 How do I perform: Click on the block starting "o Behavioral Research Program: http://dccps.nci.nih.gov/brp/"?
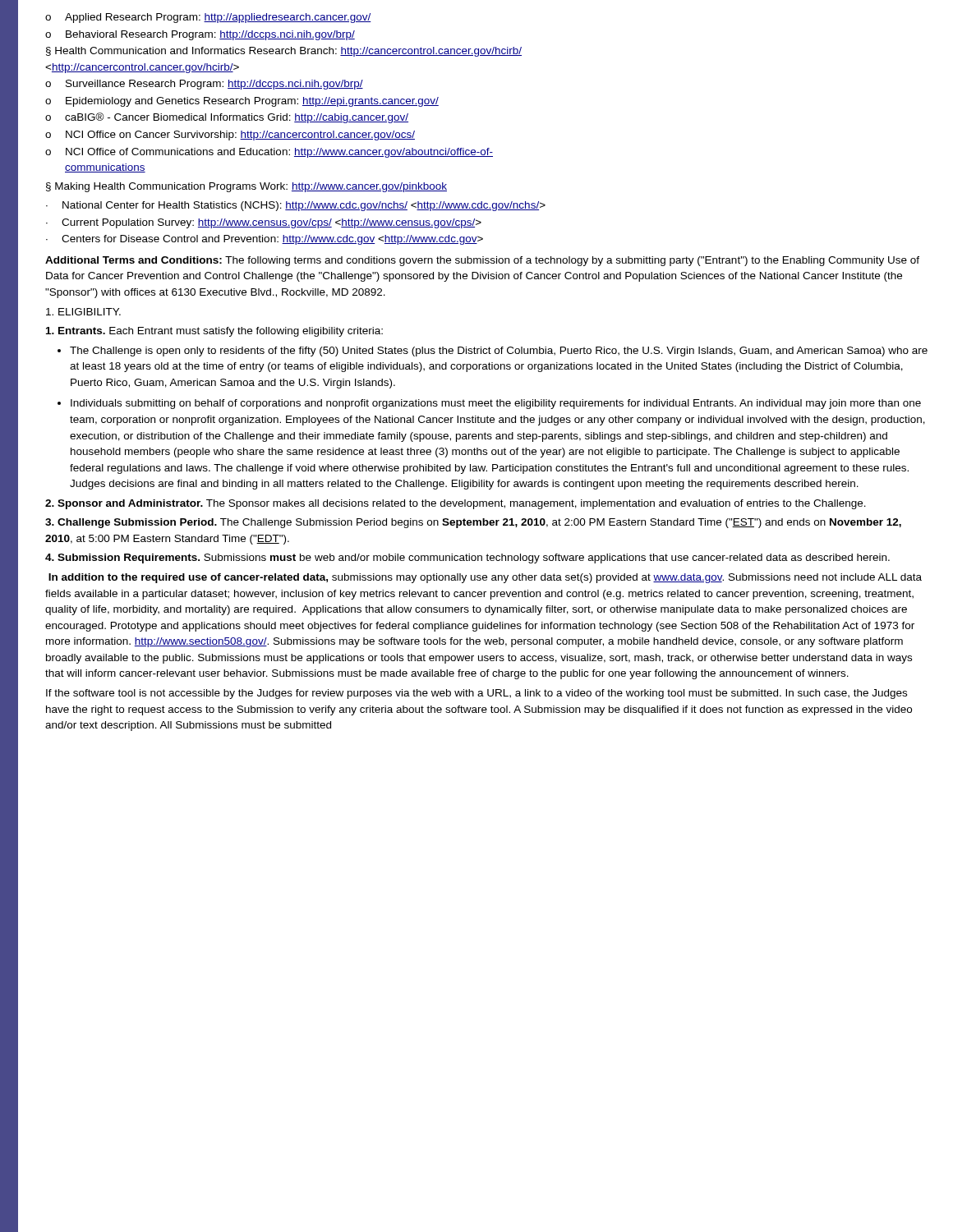pyautogui.click(x=200, y=34)
